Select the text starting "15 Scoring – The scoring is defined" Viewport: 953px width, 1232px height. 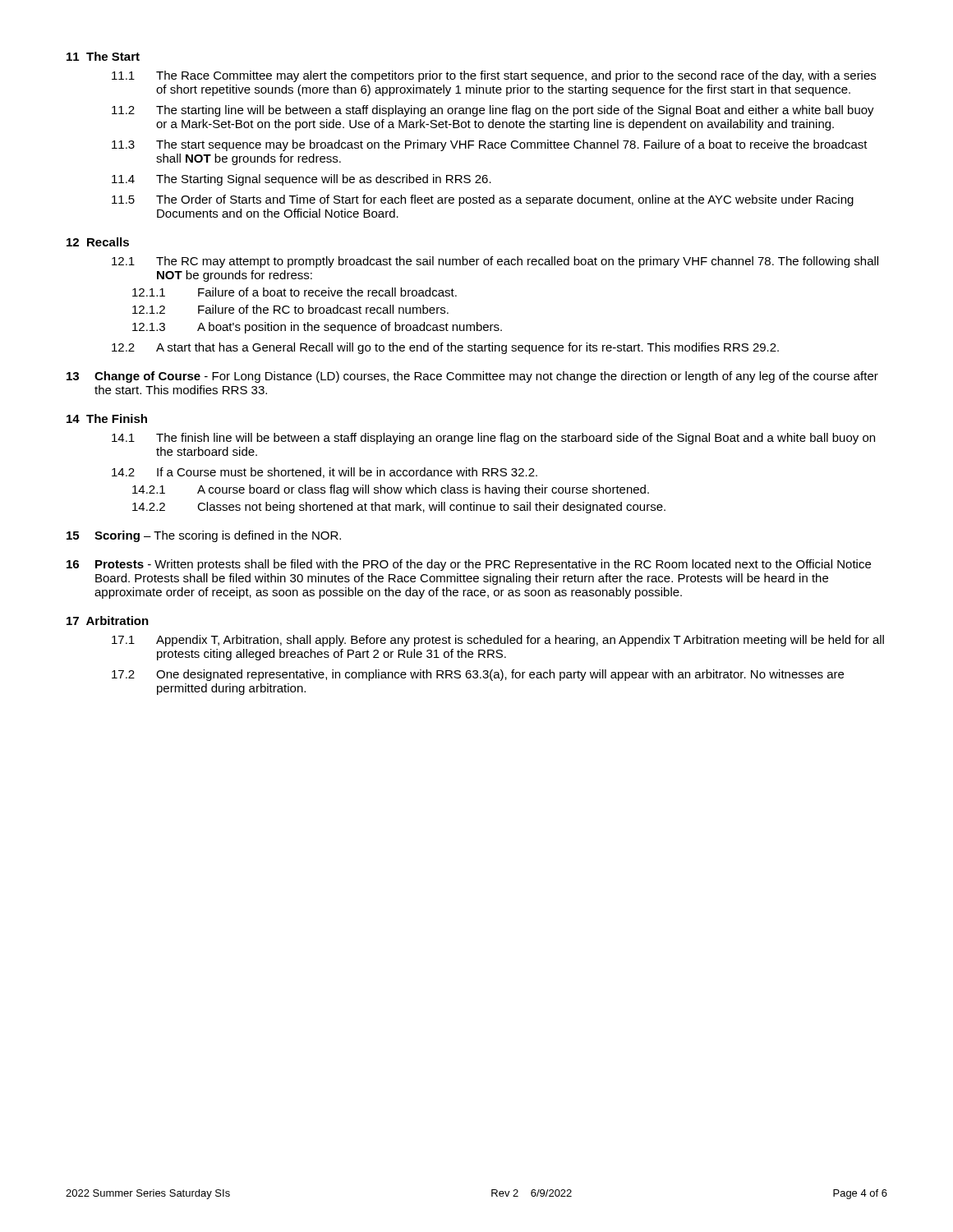pos(204,535)
